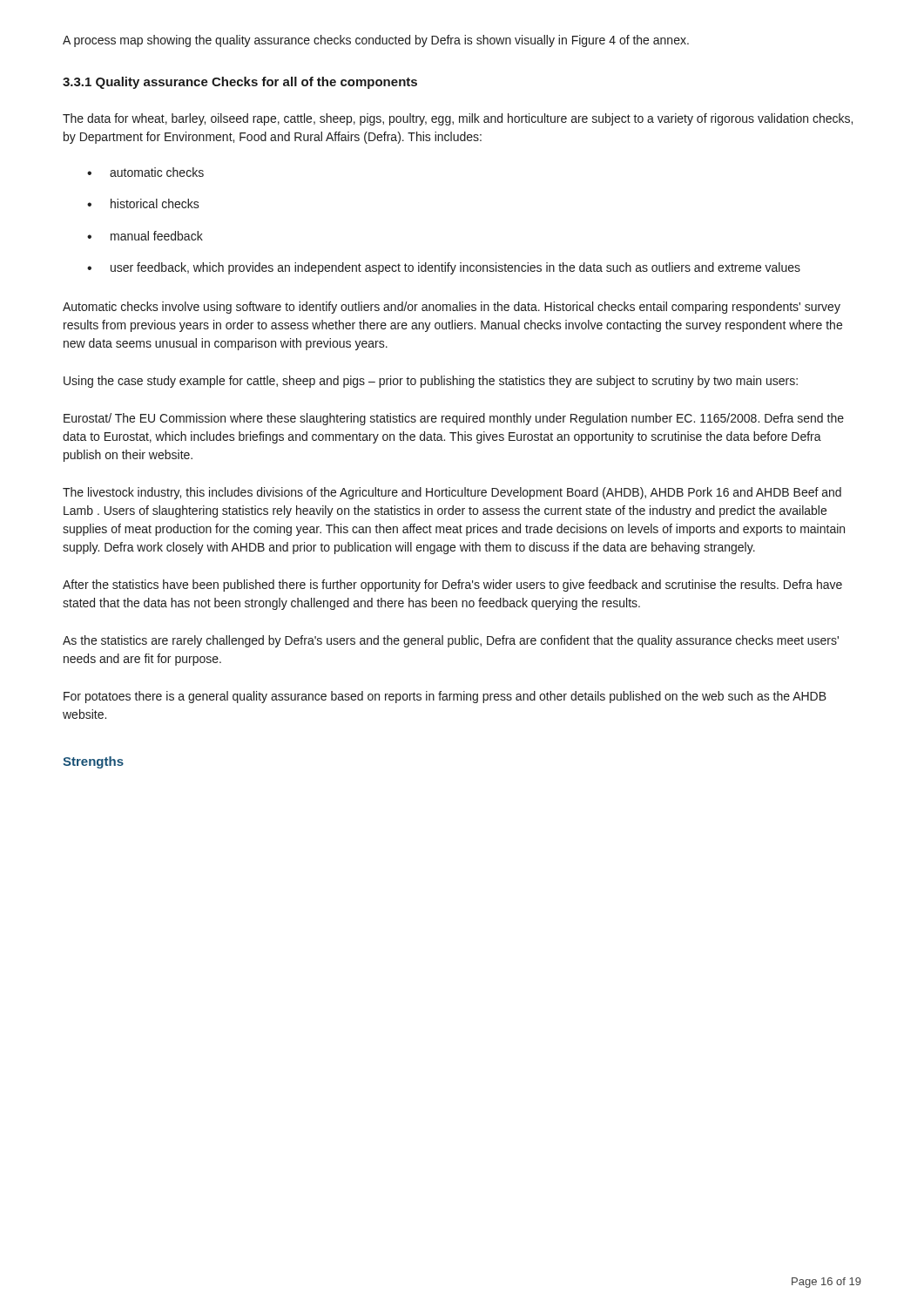
Task: Point to the text block starting "• user feedback, which"
Action: (444, 269)
